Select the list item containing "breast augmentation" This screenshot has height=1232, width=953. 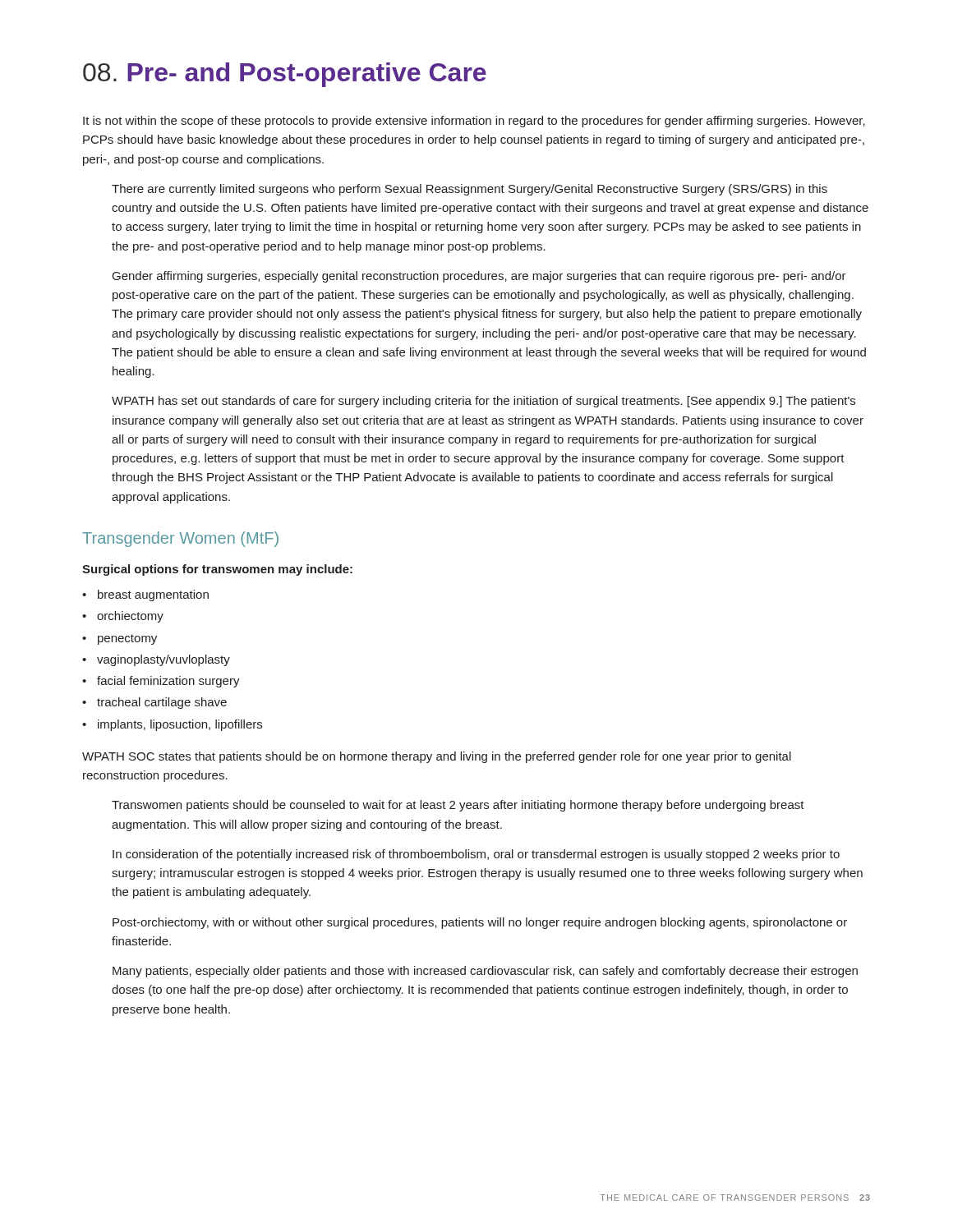(x=153, y=594)
